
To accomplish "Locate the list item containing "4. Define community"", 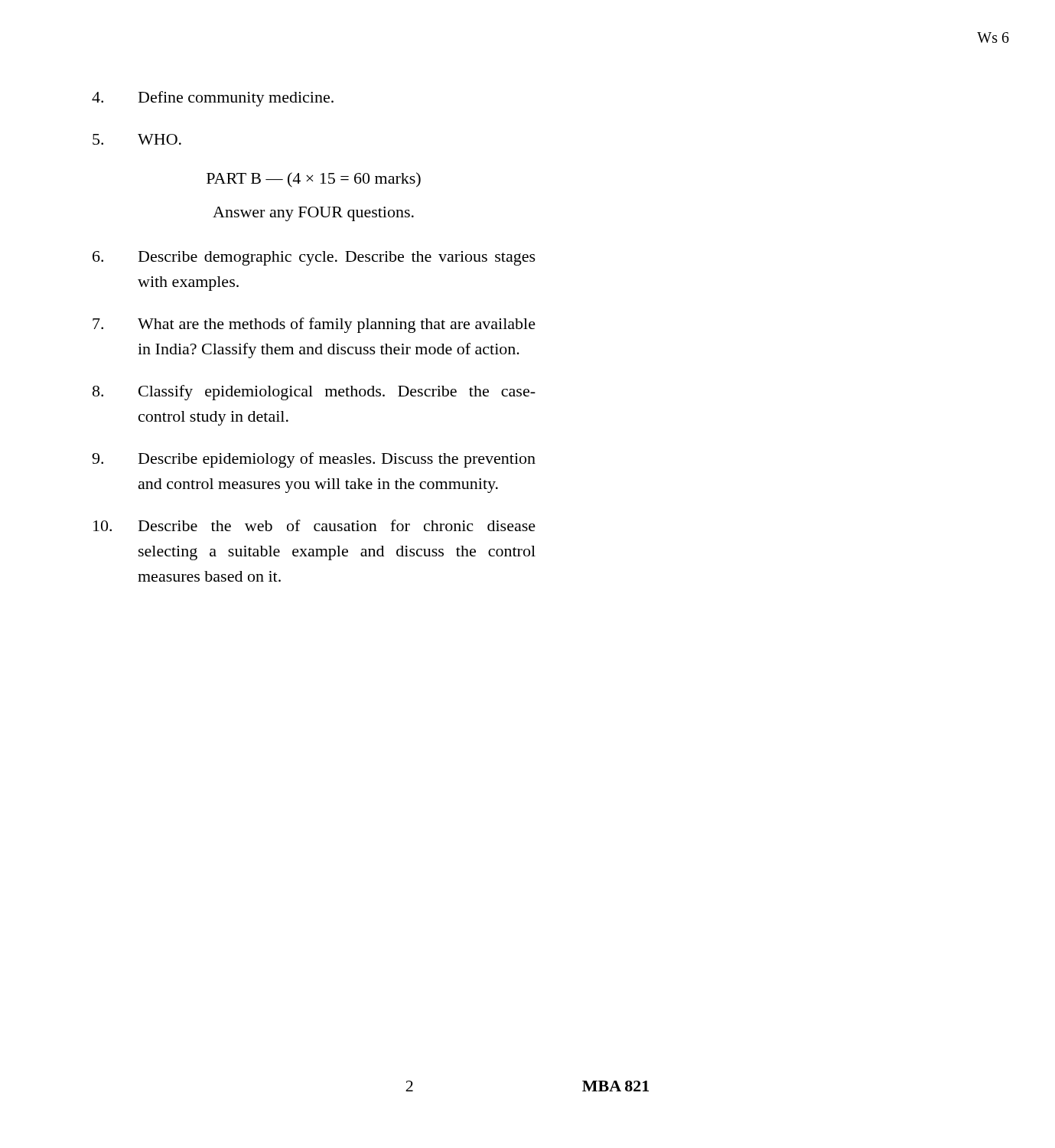I will (314, 97).
